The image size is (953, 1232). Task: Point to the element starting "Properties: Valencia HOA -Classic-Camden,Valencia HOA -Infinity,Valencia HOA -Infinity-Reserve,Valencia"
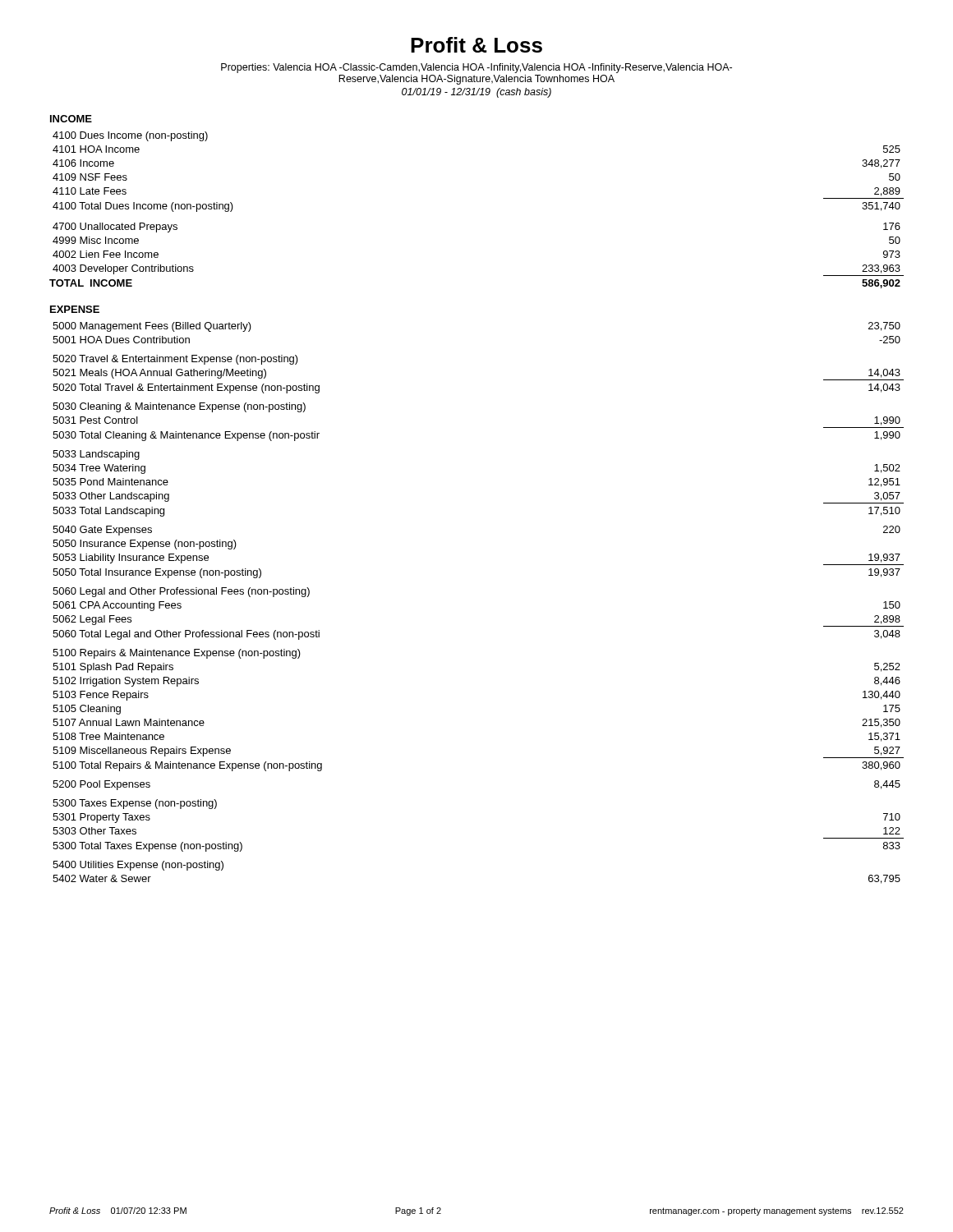(x=476, y=73)
